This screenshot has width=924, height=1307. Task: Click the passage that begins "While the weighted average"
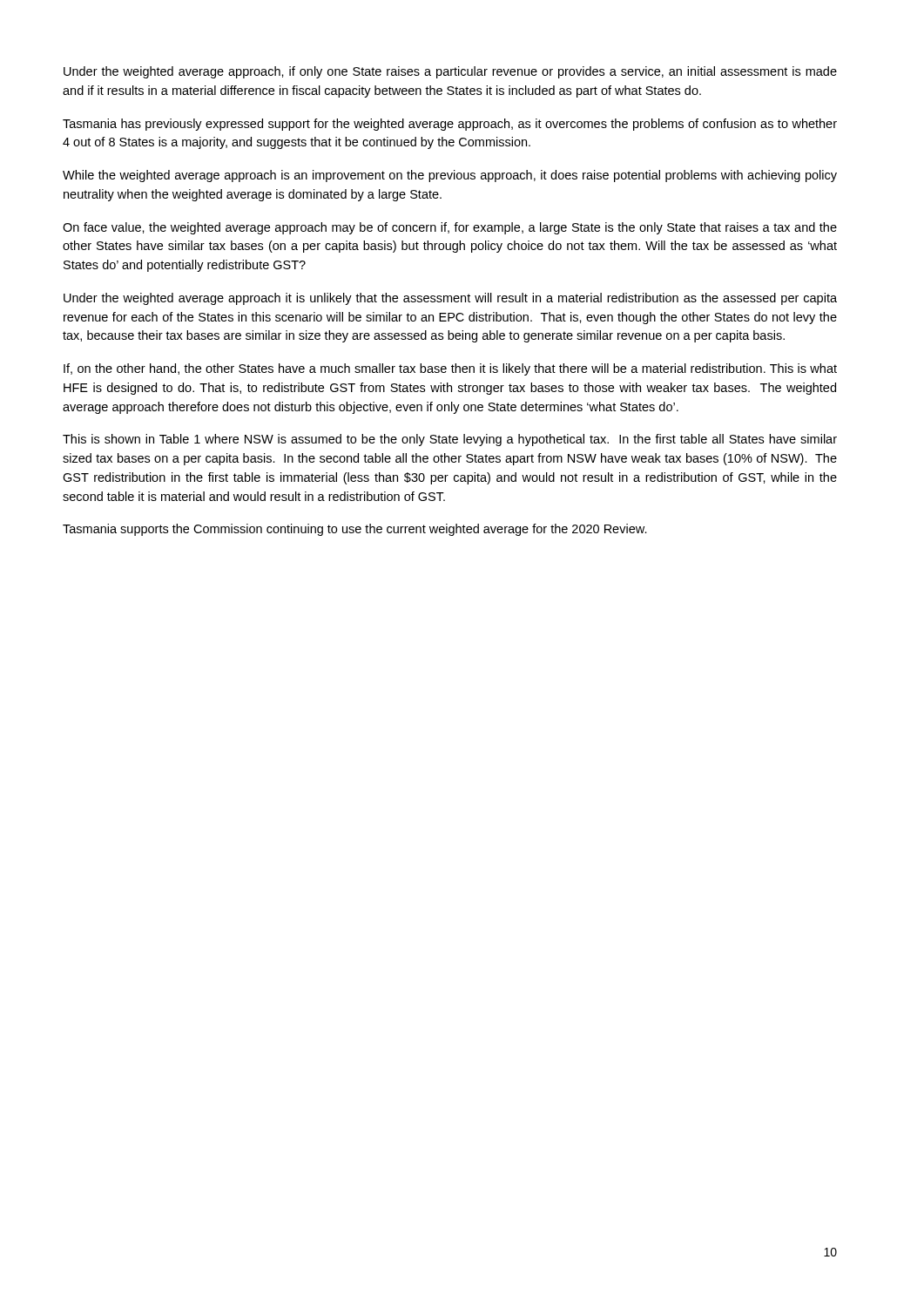tap(450, 185)
